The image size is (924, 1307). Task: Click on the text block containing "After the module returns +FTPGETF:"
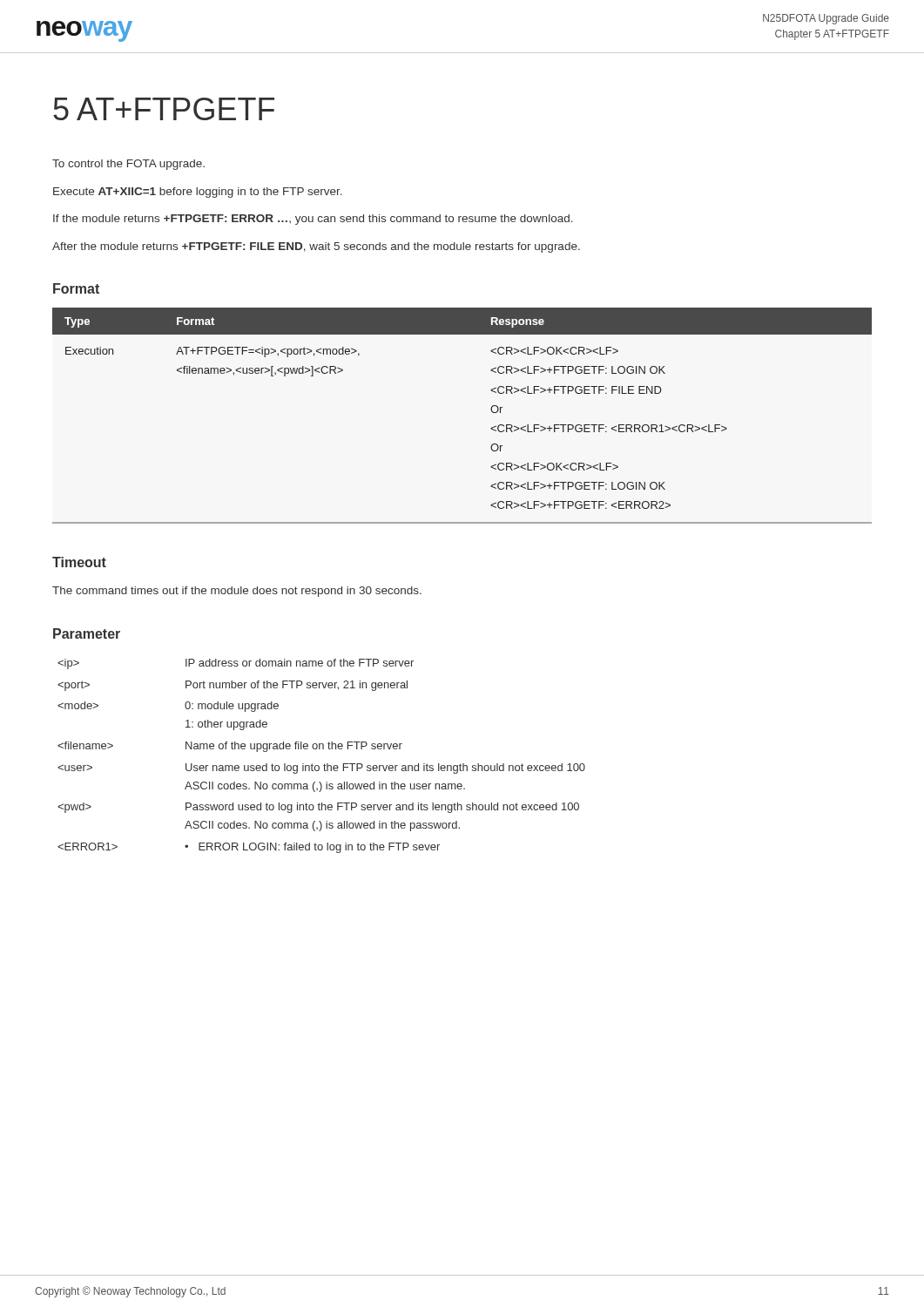coord(316,246)
